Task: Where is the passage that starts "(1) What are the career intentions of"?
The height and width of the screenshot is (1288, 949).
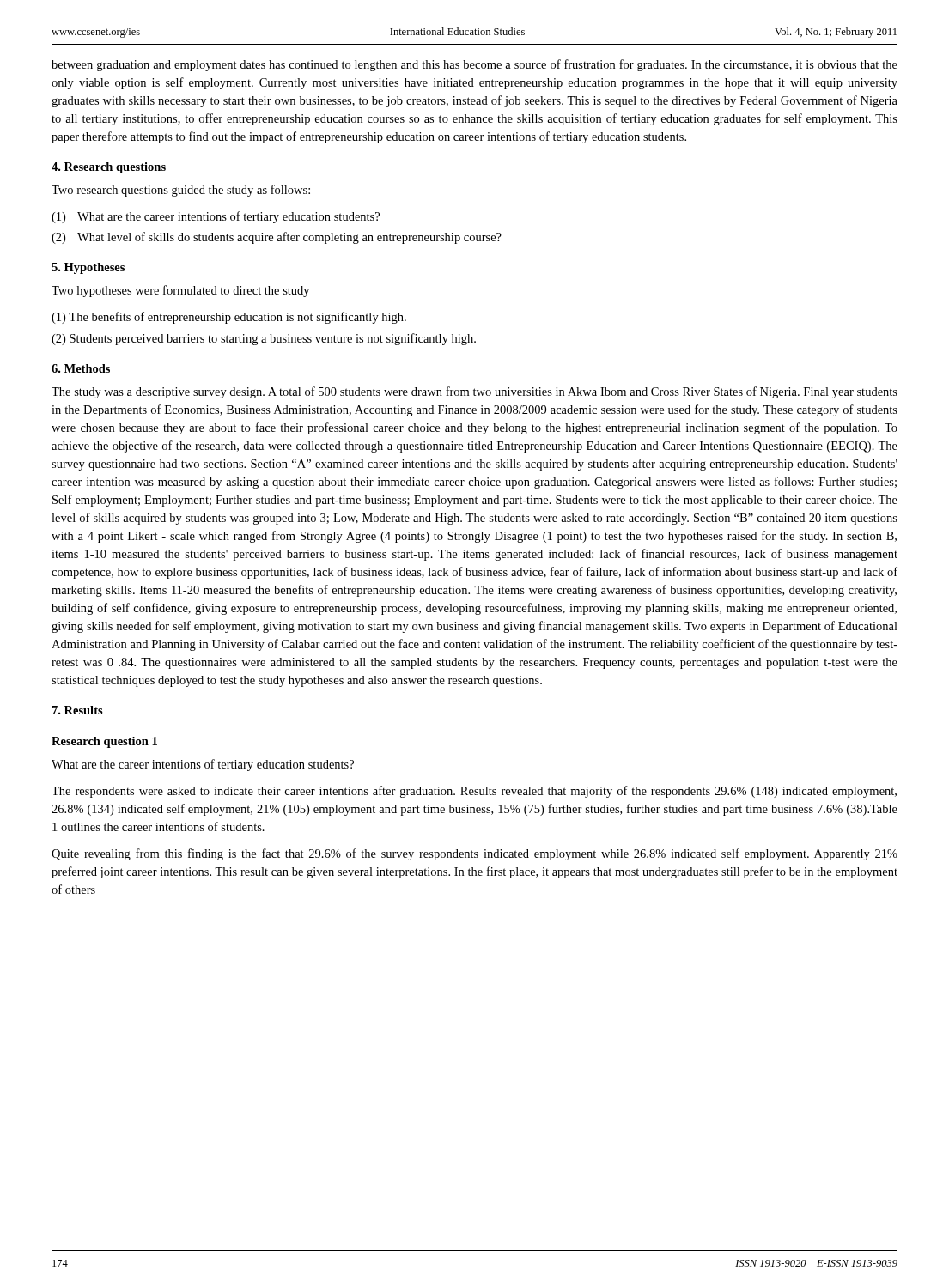Action: [x=216, y=217]
